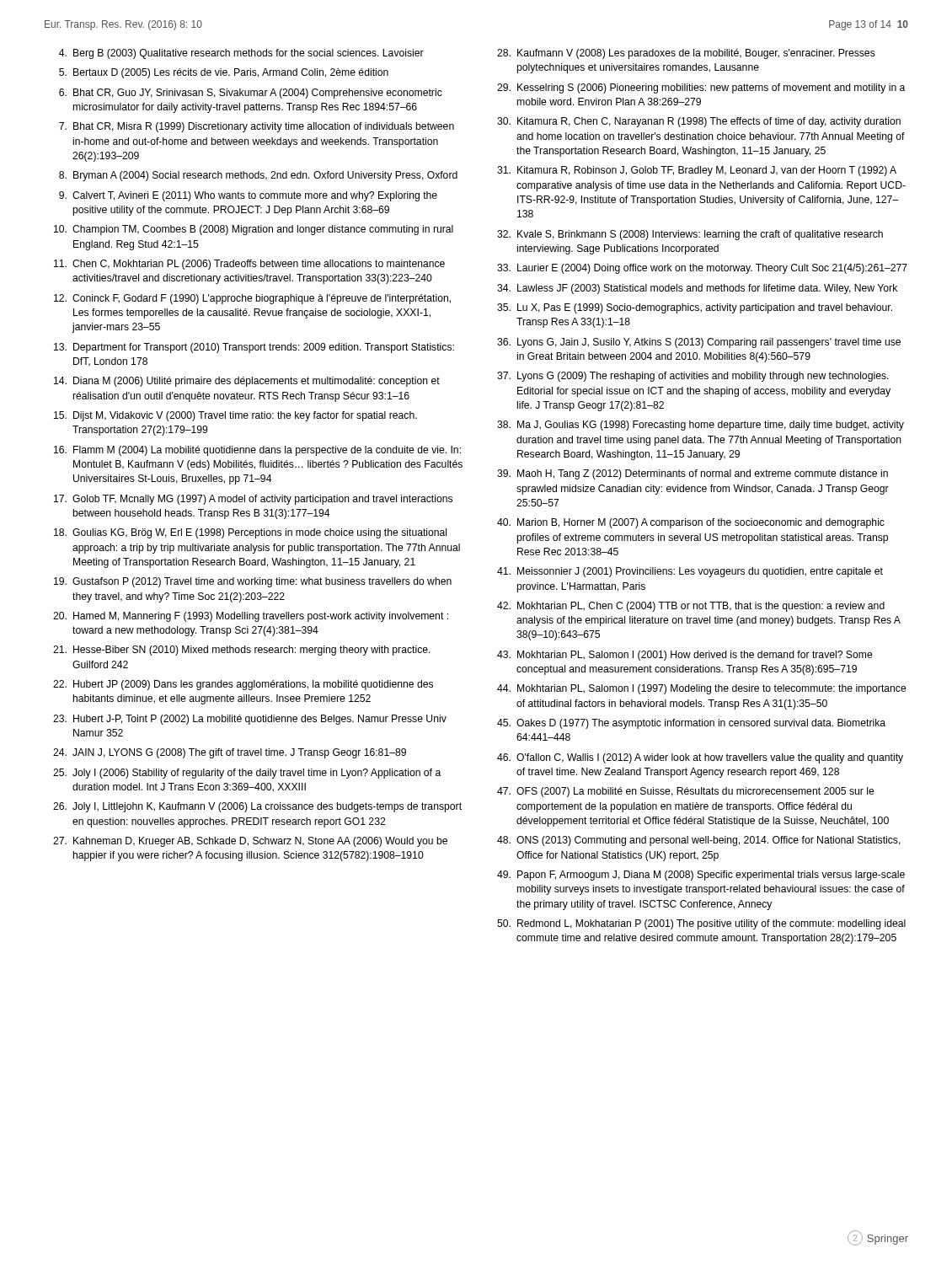Where is the passage that starts "4. Berg B (2003) Qualitative research"?

coord(254,455)
